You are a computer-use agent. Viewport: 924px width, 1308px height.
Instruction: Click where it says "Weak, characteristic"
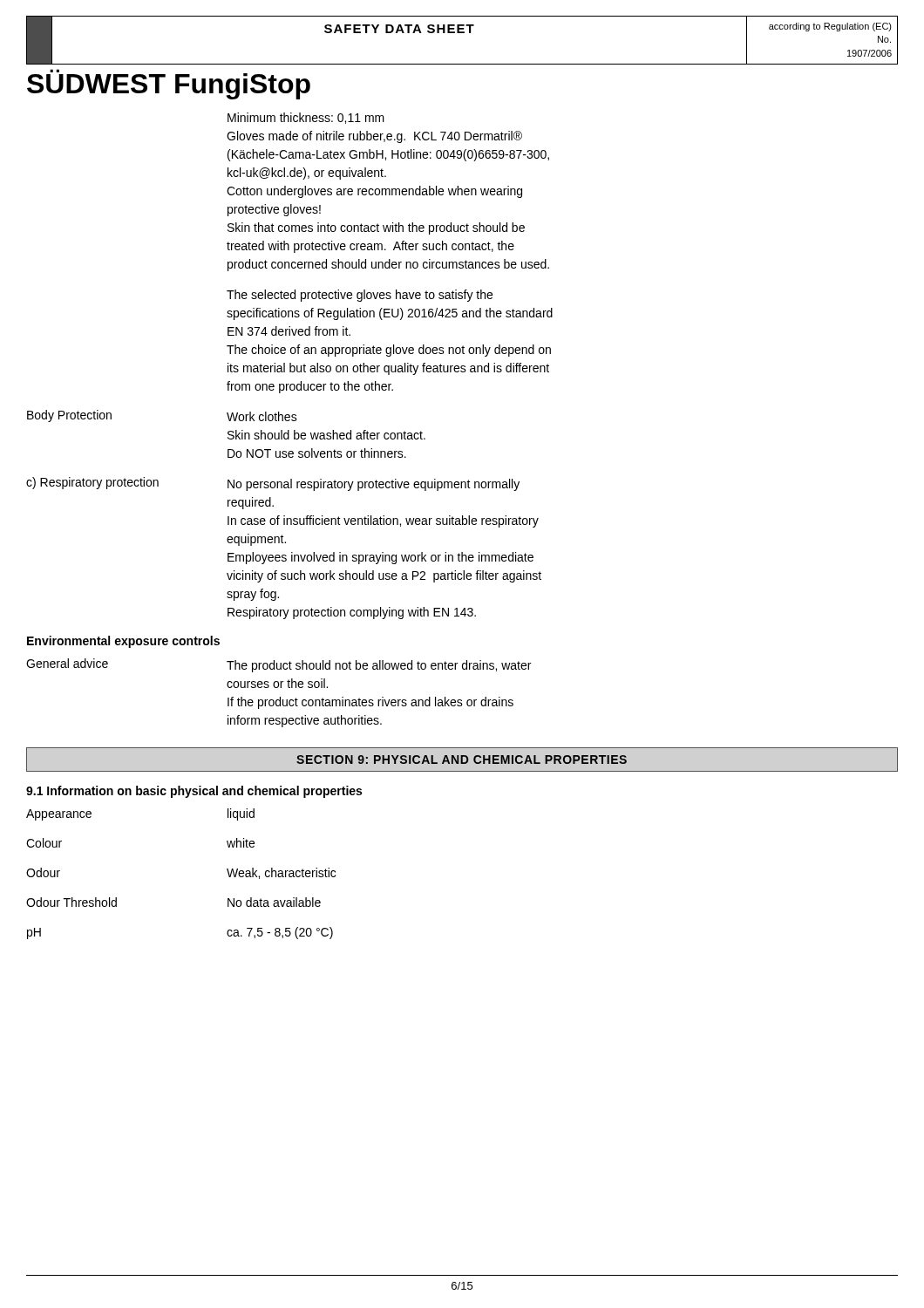[x=281, y=873]
